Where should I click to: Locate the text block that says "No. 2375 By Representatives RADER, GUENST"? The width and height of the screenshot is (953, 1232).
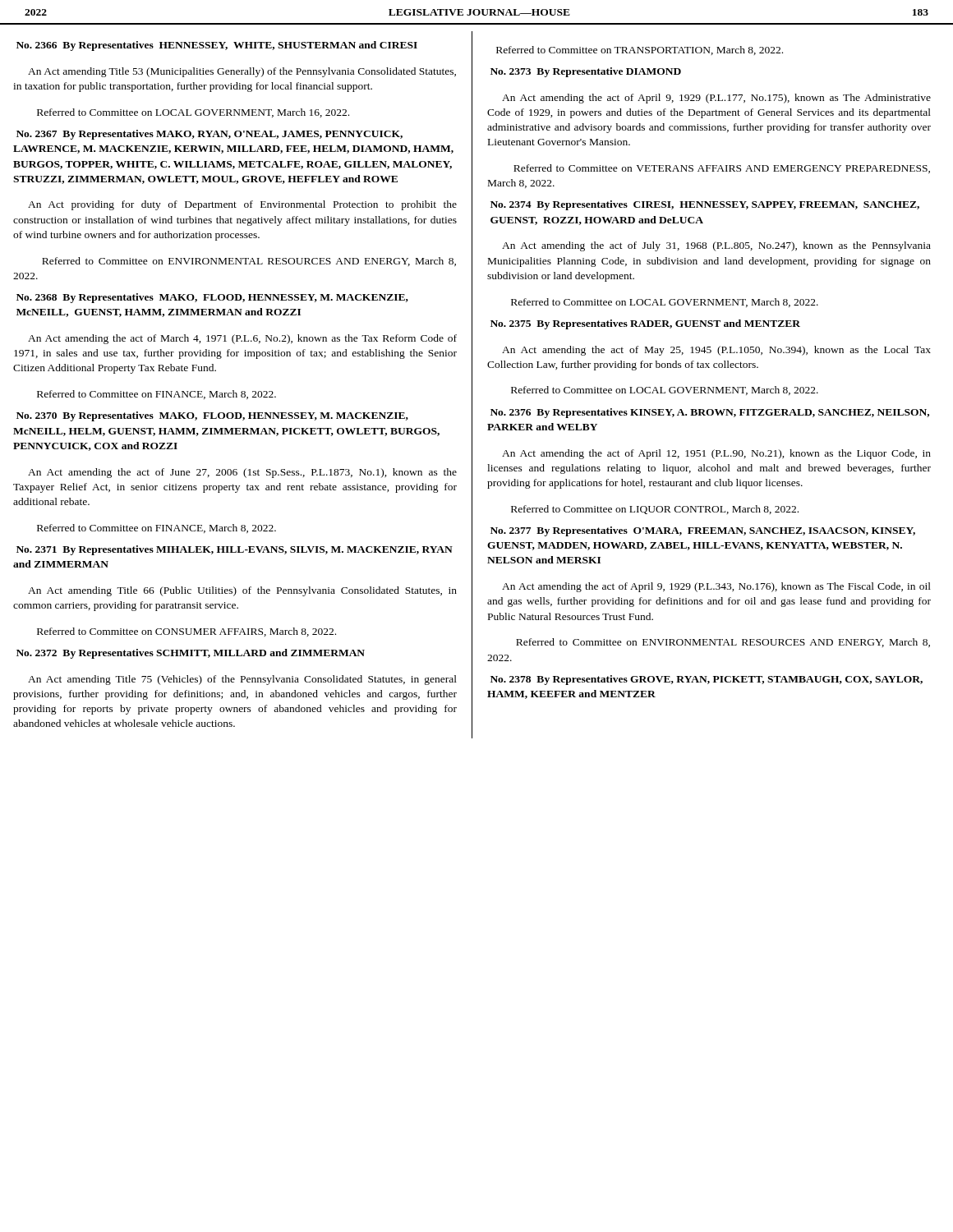pyautogui.click(x=709, y=357)
